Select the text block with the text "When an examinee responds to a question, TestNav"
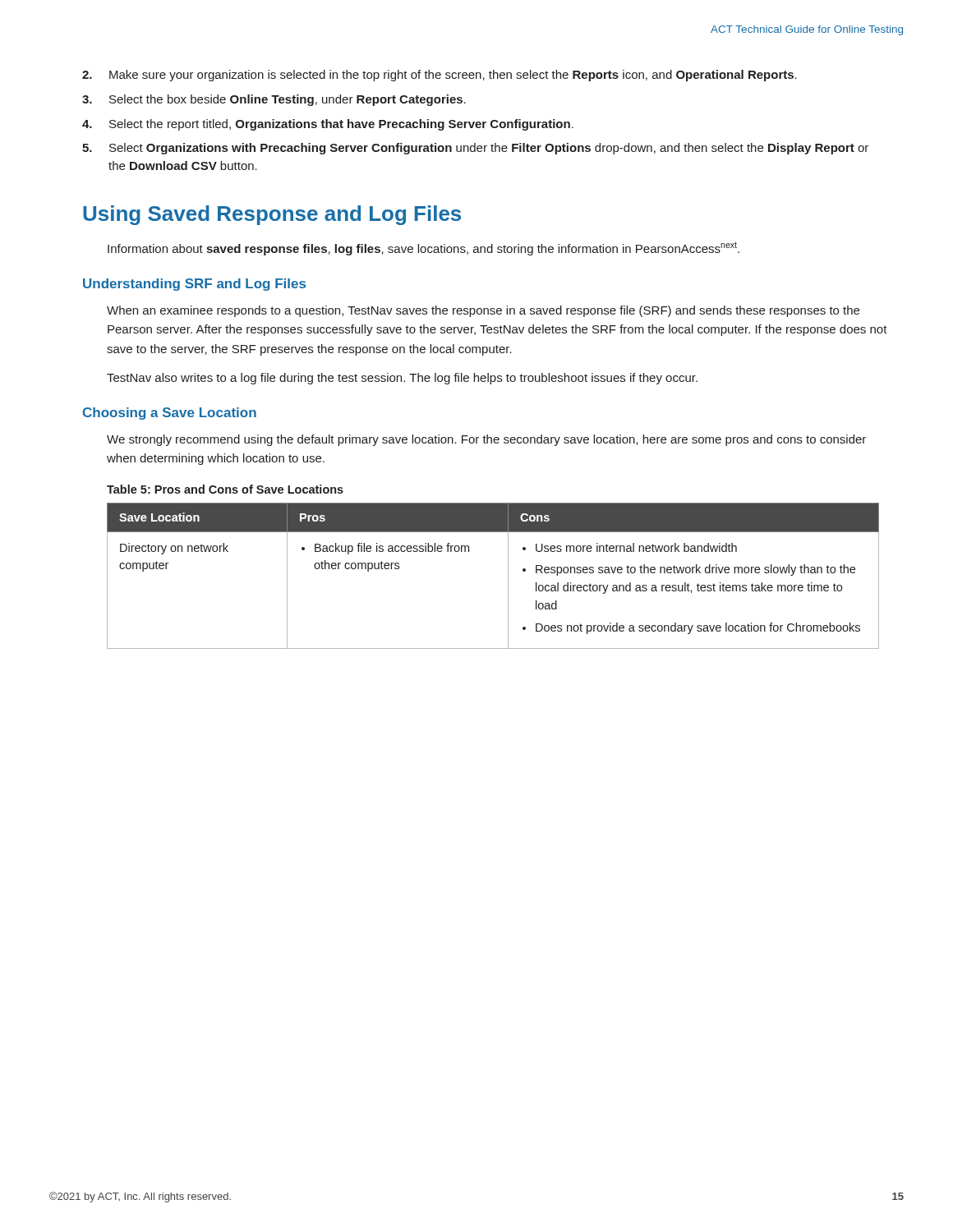This screenshot has width=953, height=1232. (x=497, y=329)
